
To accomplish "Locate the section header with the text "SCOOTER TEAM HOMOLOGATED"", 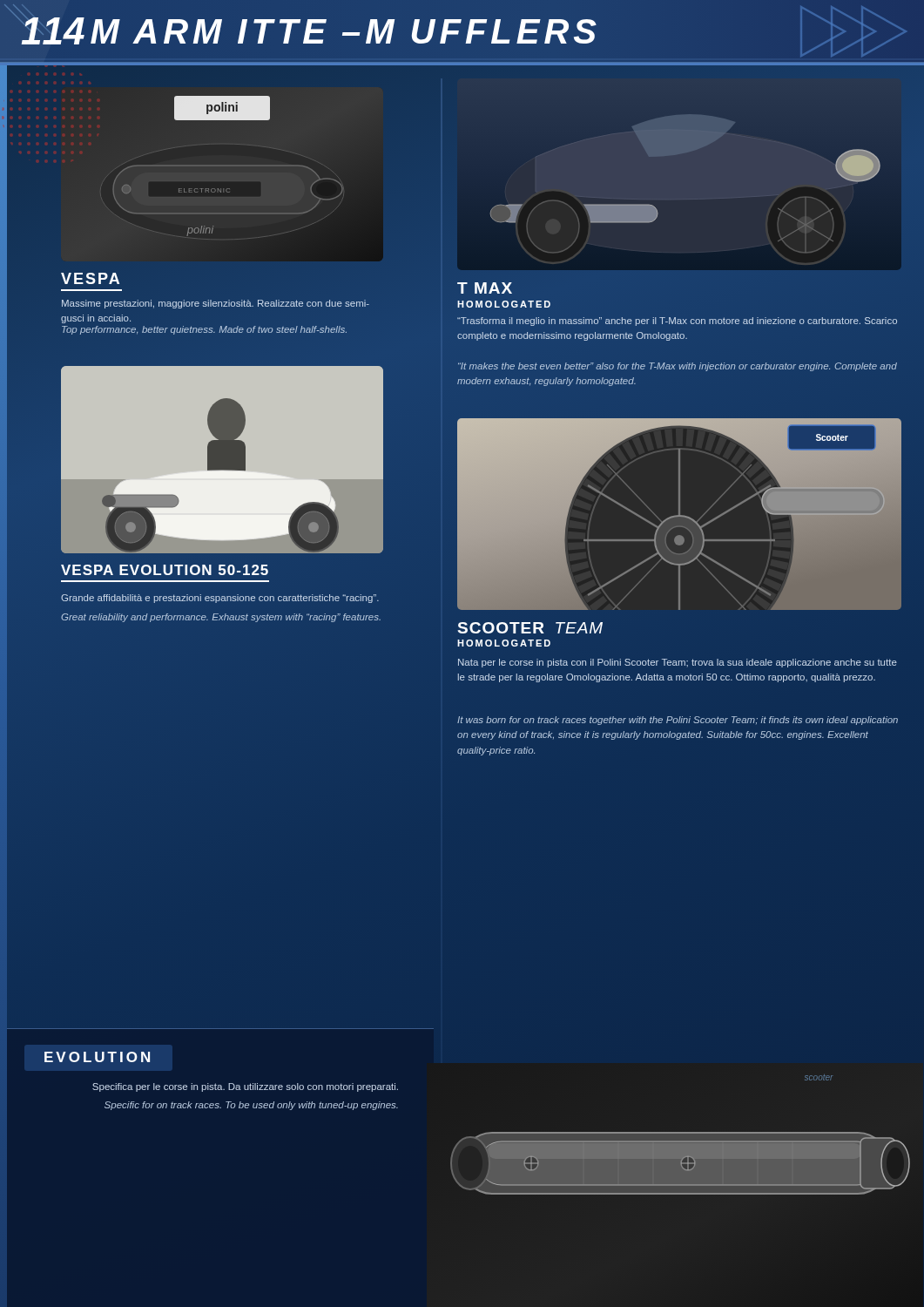I will click(530, 633).
